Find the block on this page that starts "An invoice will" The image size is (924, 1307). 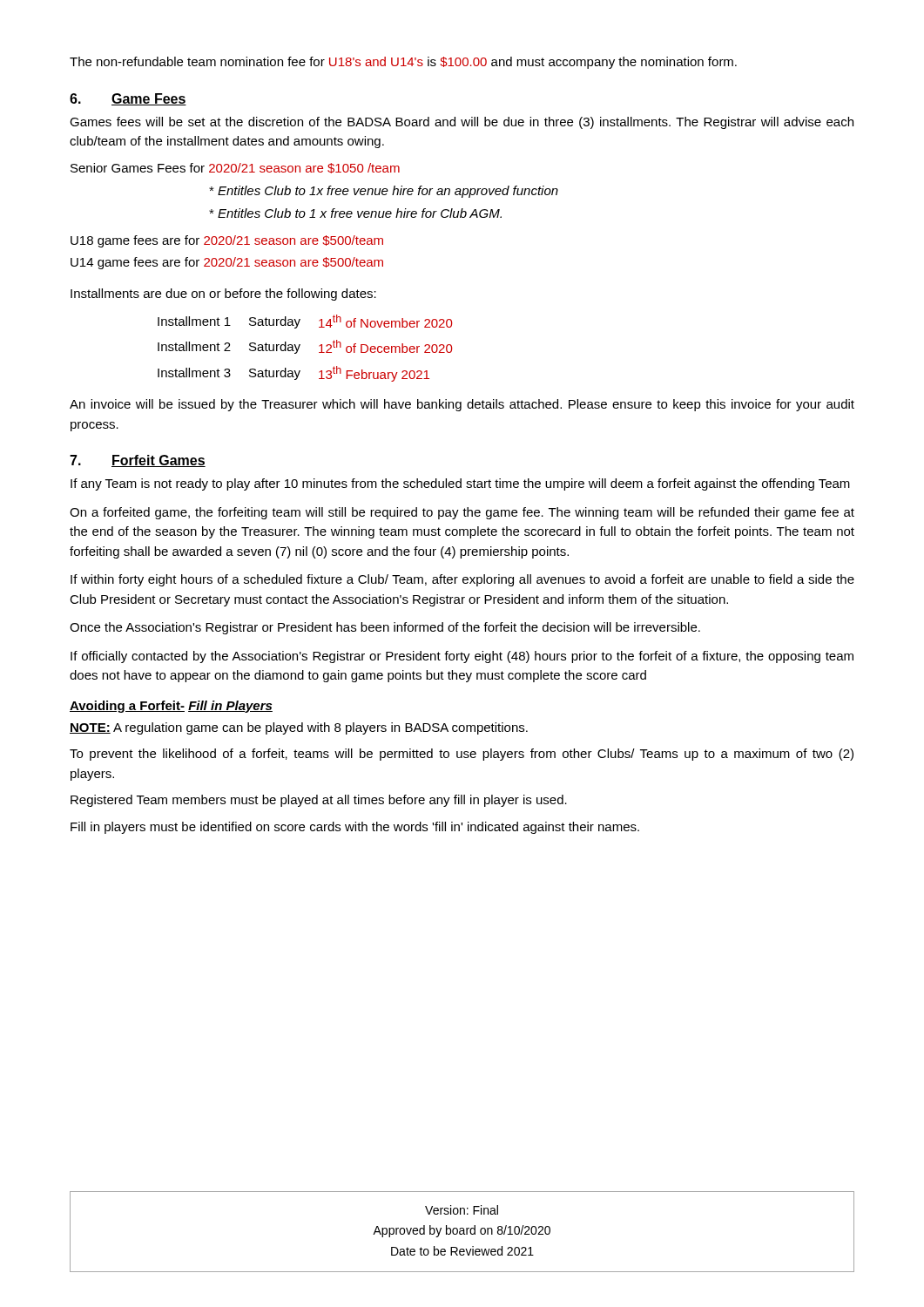(462, 414)
